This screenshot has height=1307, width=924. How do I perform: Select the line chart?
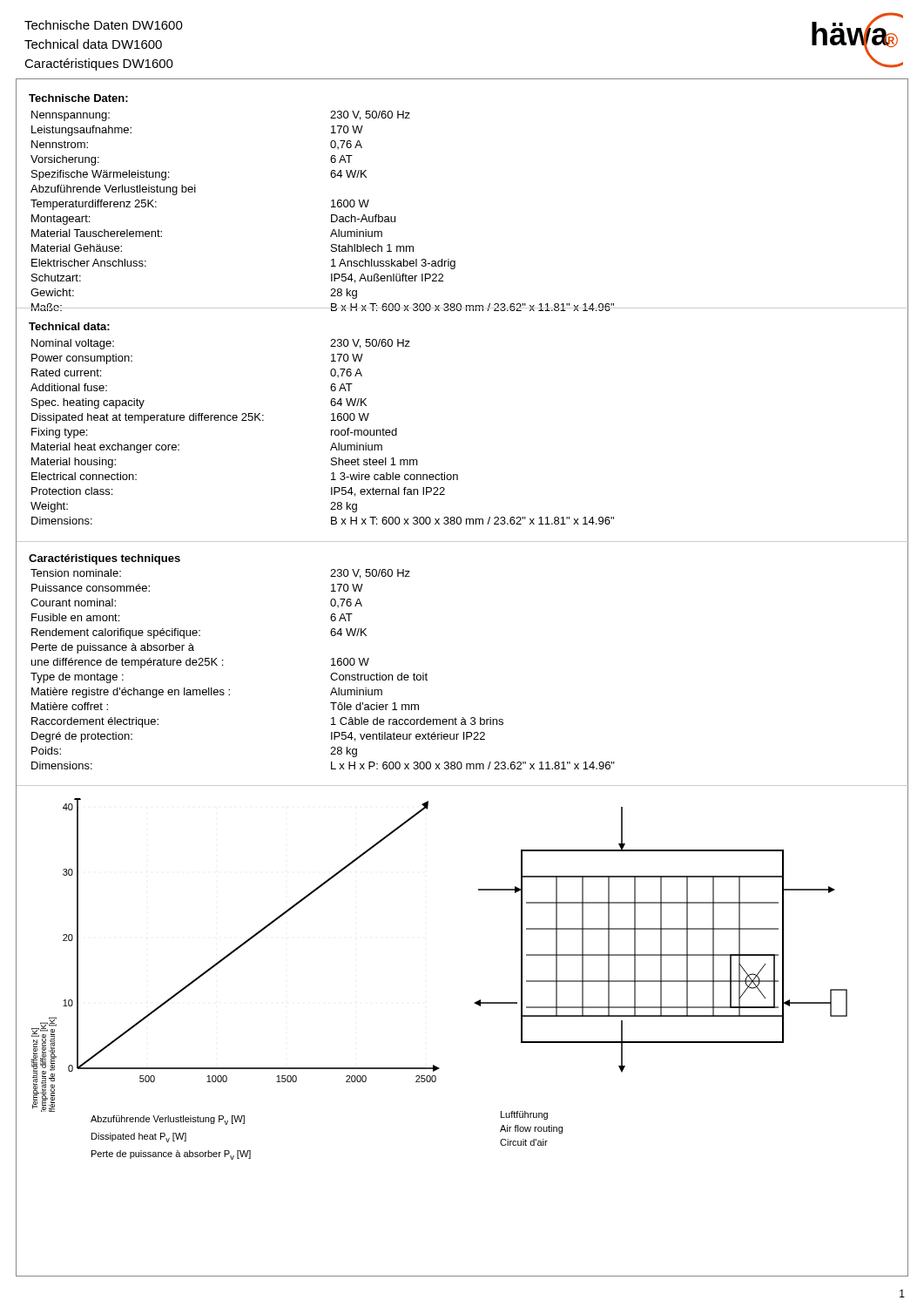point(239,968)
